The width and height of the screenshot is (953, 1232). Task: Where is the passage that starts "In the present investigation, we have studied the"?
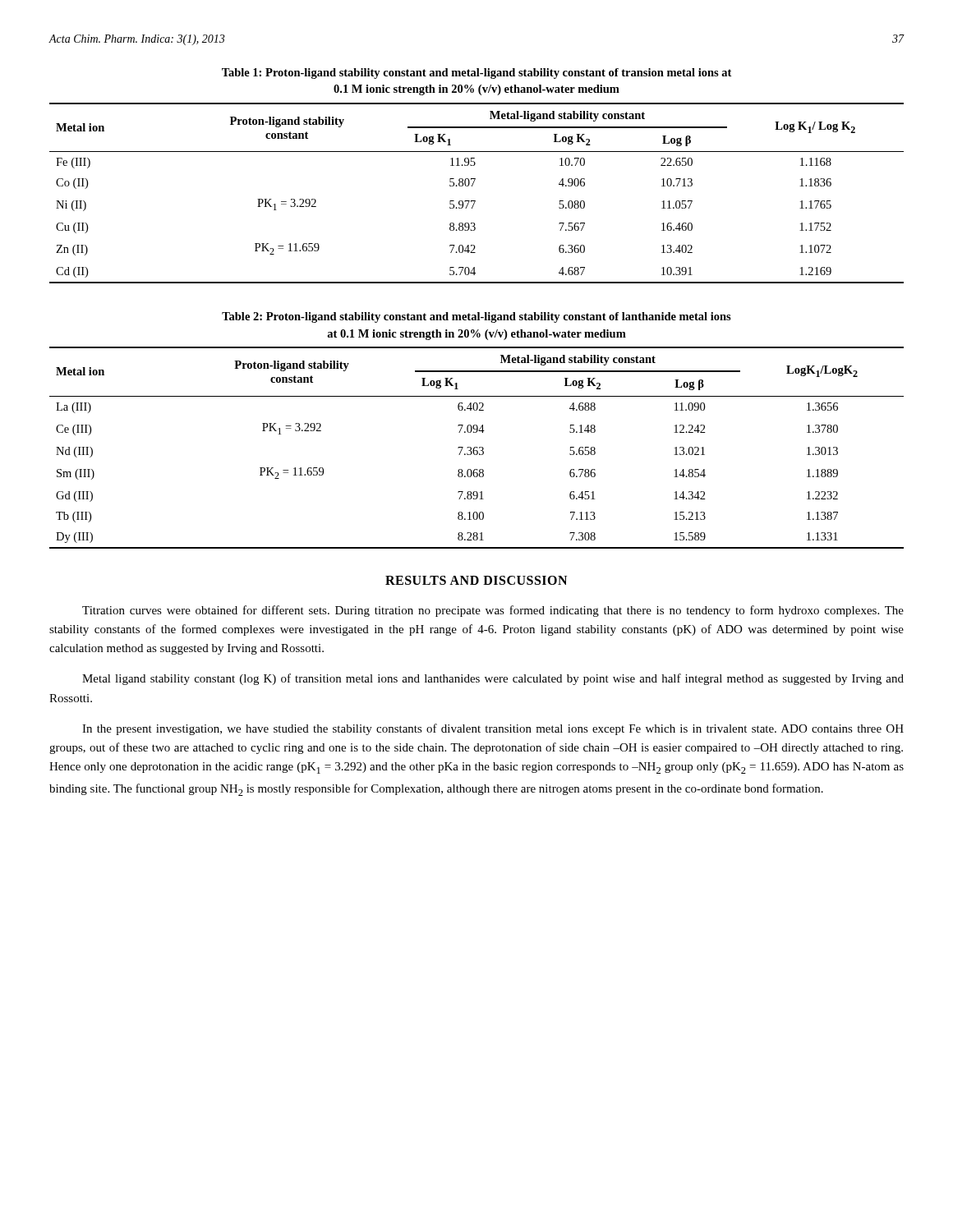(x=476, y=760)
